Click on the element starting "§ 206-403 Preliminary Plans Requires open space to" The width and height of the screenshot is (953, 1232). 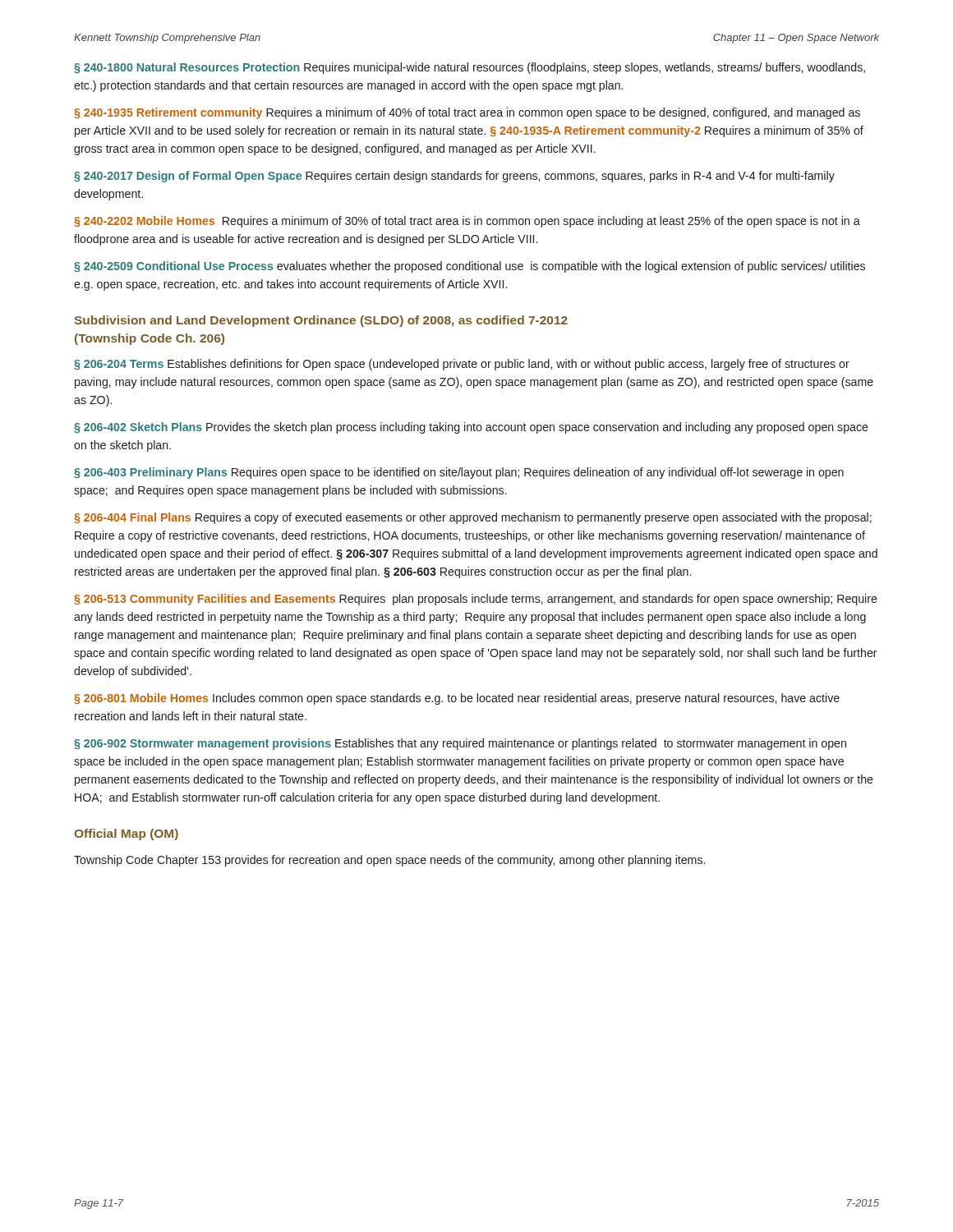(459, 482)
